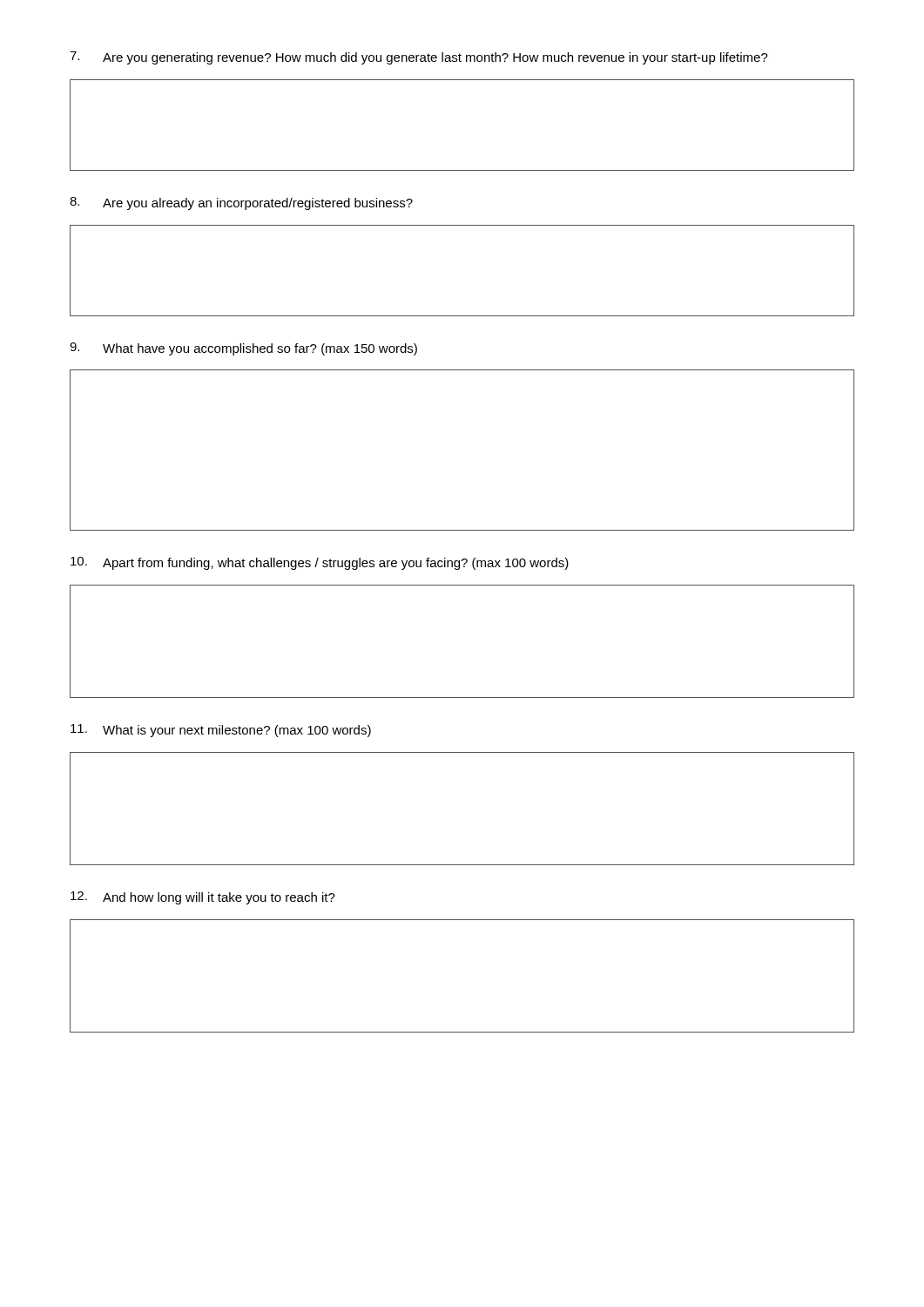The image size is (924, 1307).
Task: Click on the region starting "12. And how"
Action: point(202,897)
